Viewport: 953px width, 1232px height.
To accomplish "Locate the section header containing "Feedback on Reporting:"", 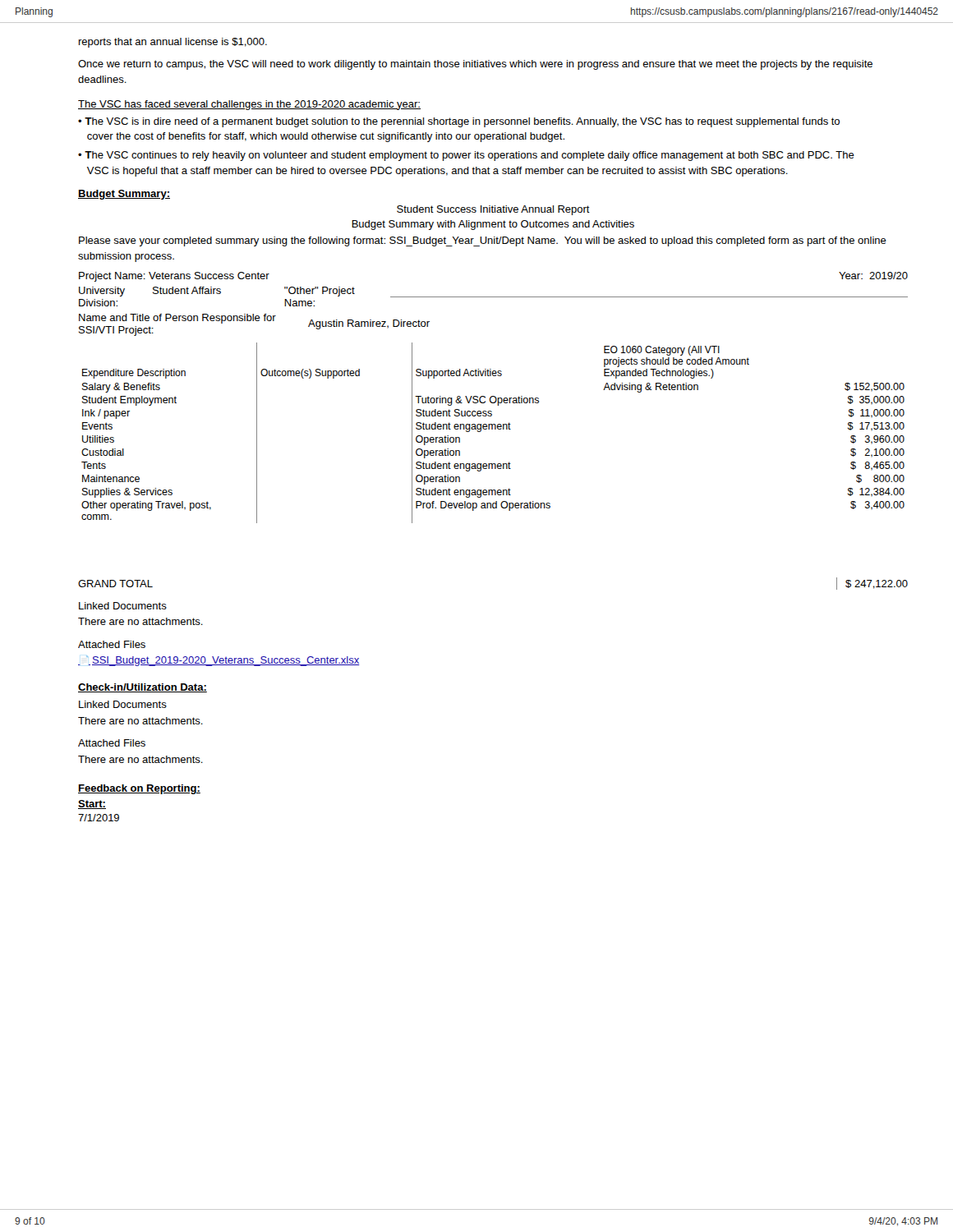I will click(139, 788).
